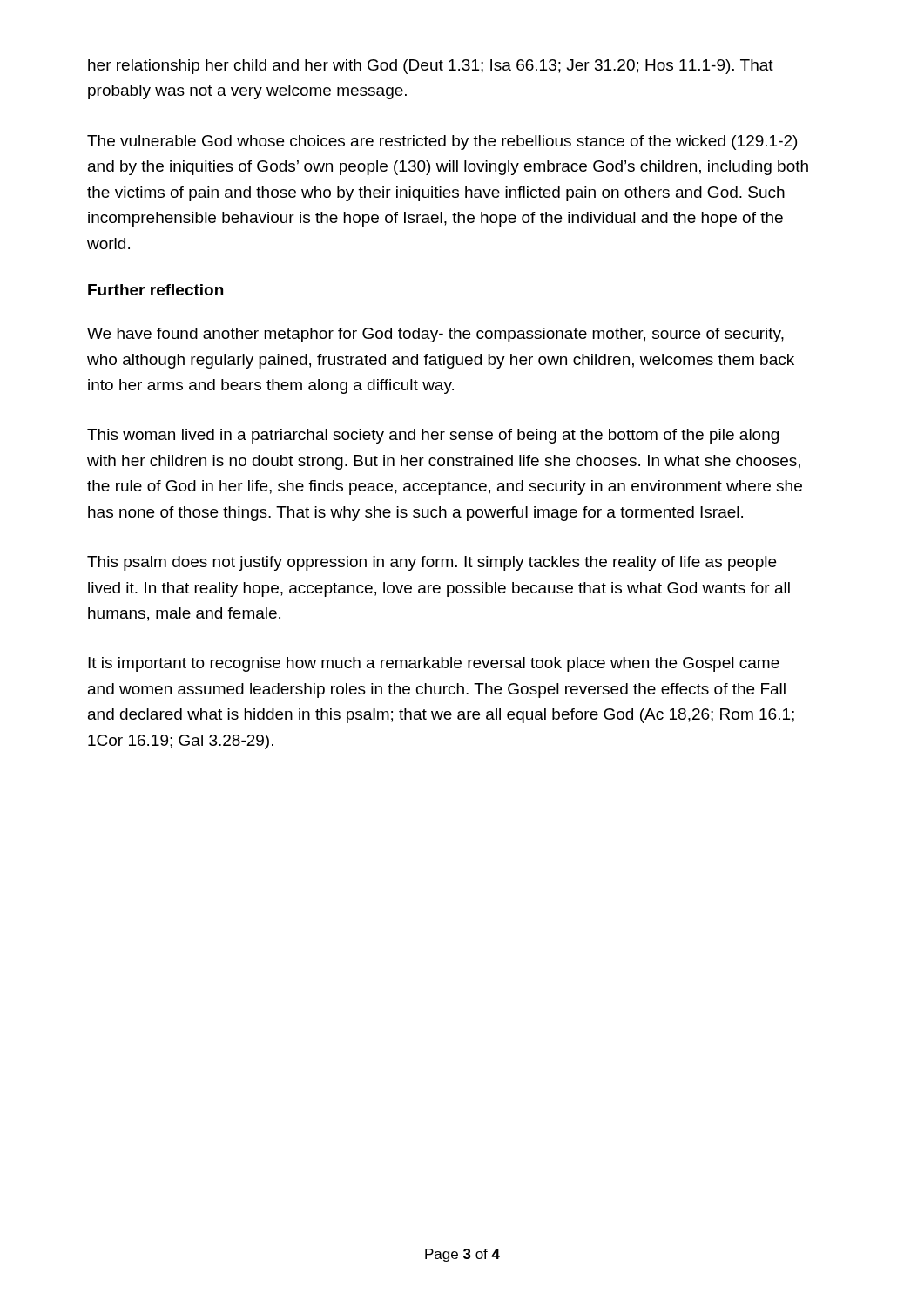The width and height of the screenshot is (924, 1307).
Task: Locate the text starting "This psalm does not"
Action: click(x=439, y=587)
